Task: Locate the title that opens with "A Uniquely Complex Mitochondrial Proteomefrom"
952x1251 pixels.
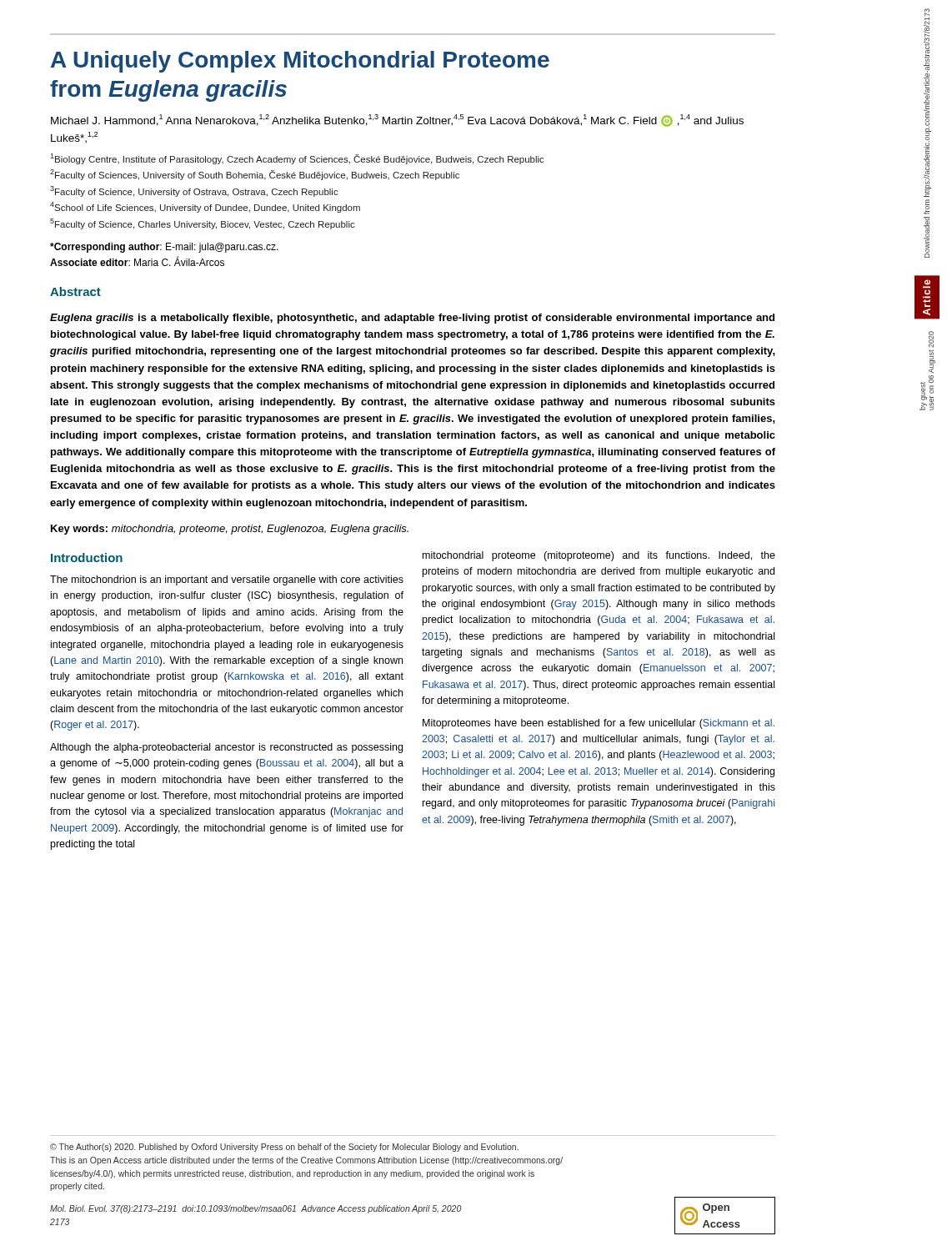Action: 413,74
